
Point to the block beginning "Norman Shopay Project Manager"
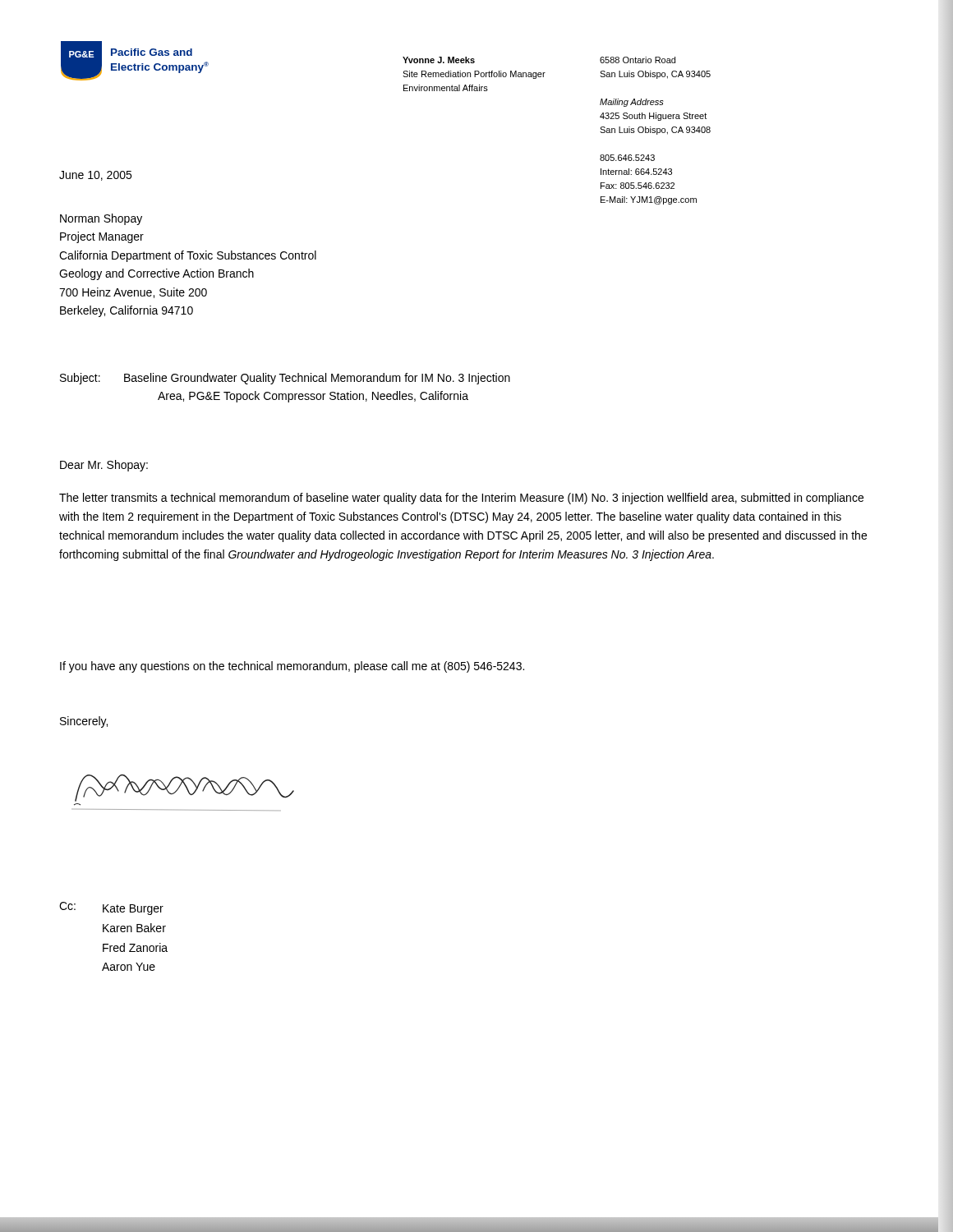(188, 264)
